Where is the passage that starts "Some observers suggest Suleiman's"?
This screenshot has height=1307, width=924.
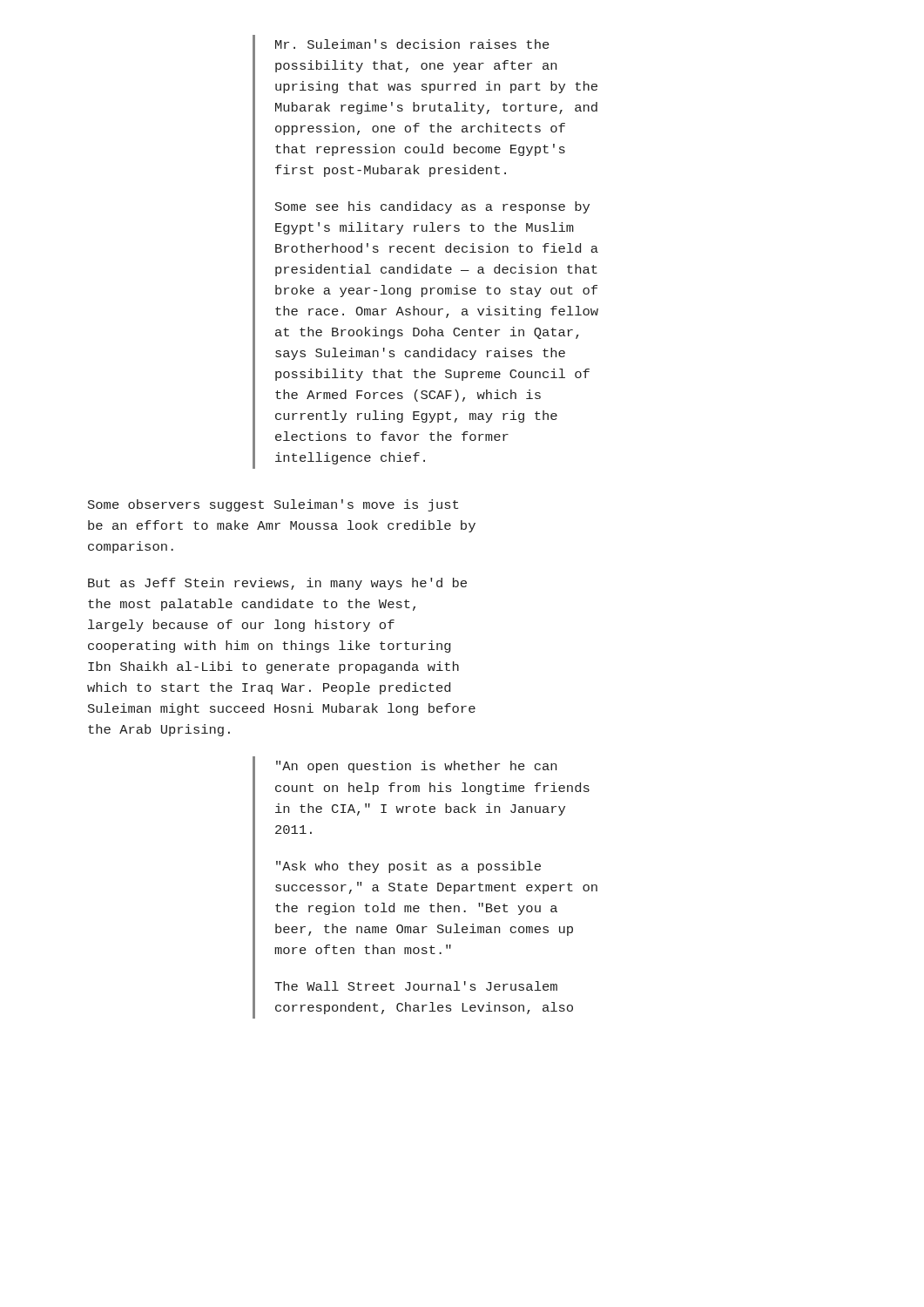click(x=462, y=527)
